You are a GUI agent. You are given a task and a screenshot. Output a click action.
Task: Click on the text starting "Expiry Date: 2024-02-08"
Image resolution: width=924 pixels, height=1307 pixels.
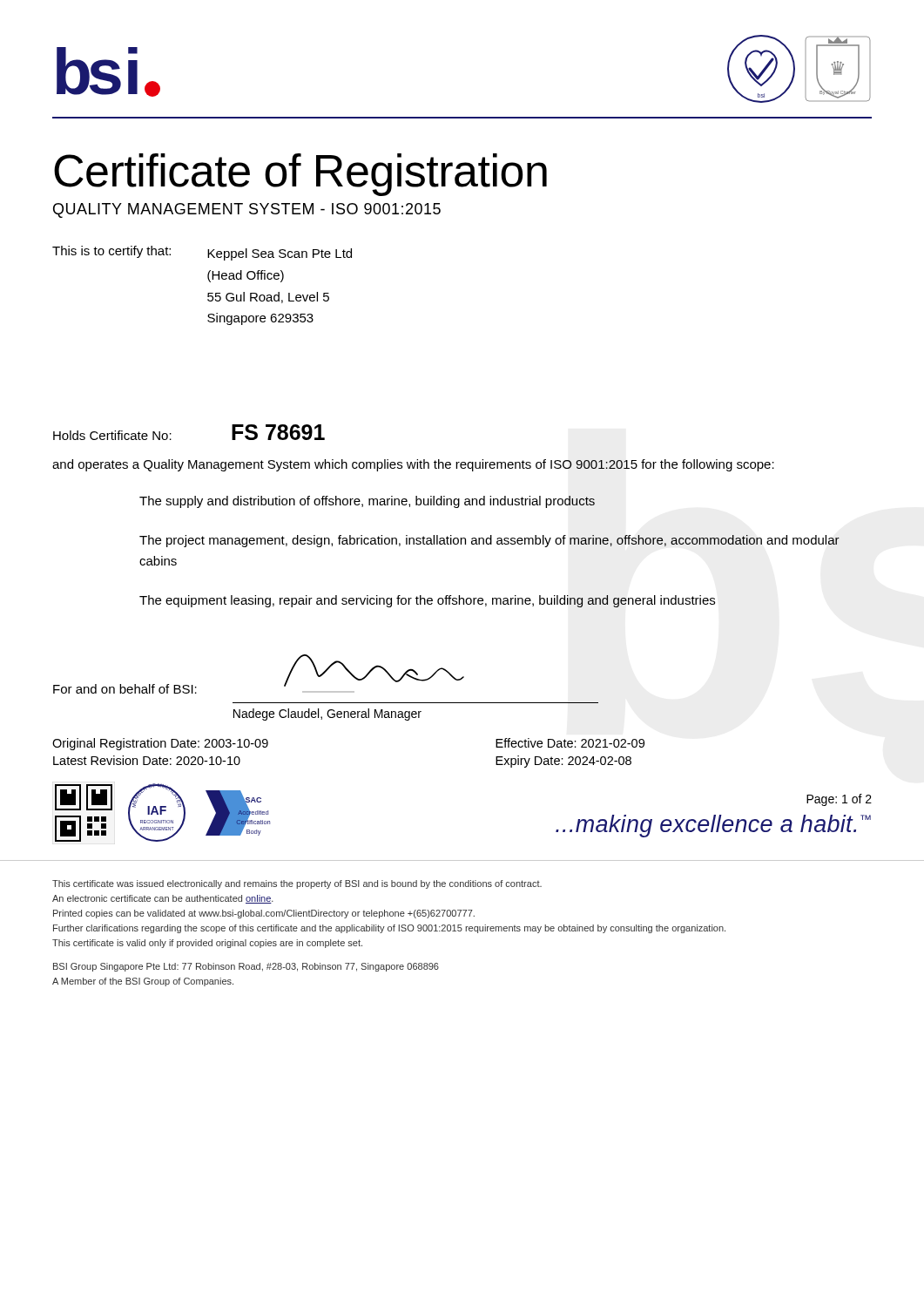tap(564, 761)
